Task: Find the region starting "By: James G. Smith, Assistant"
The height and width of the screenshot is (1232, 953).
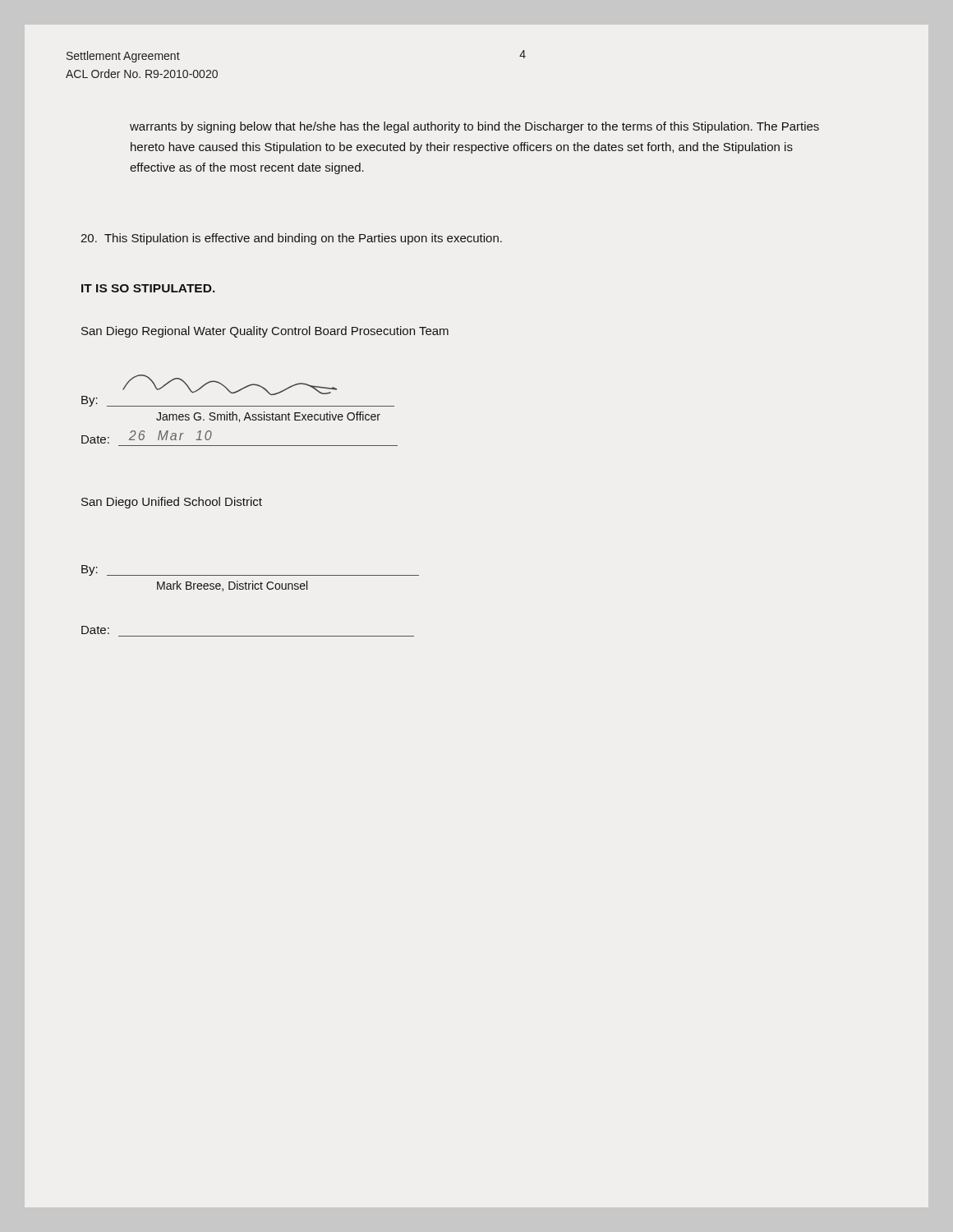Action: [238, 391]
